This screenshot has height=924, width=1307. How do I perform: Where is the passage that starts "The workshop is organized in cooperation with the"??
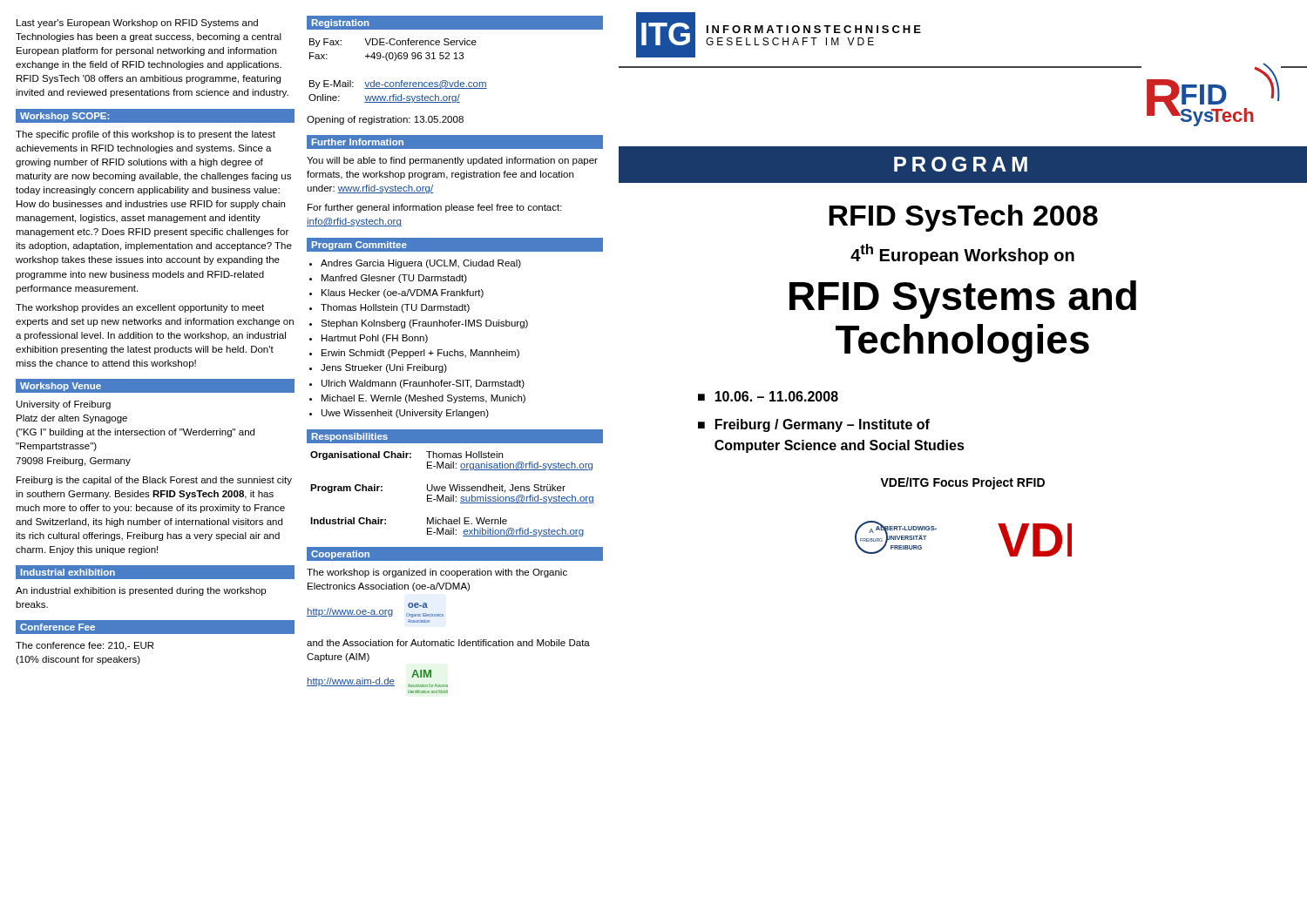[x=455, y=633]
